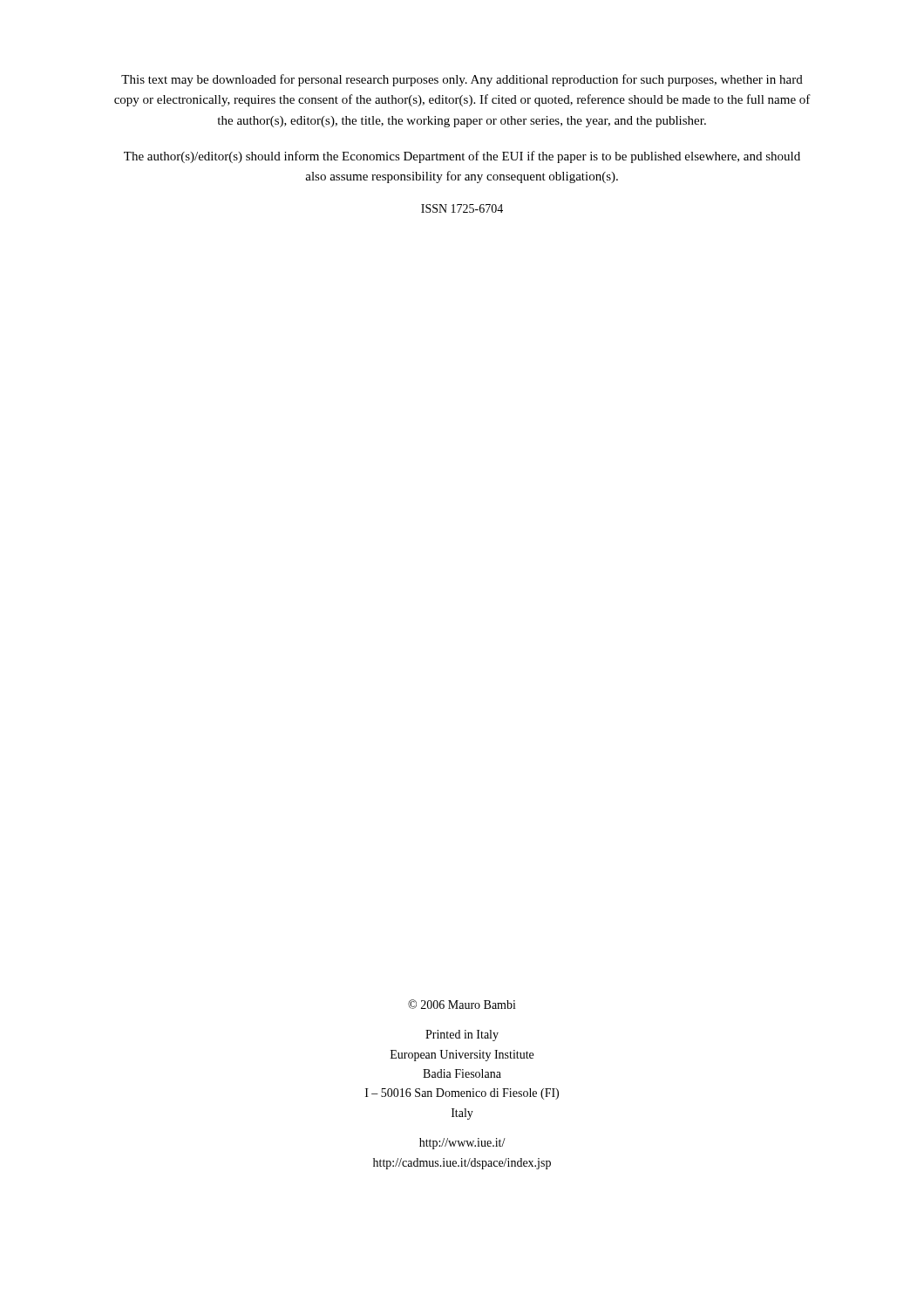This screenshot has height=1308, width=924.
Task: Locate the block of text that opens with "This text may"
Action: tap(462, 100)
